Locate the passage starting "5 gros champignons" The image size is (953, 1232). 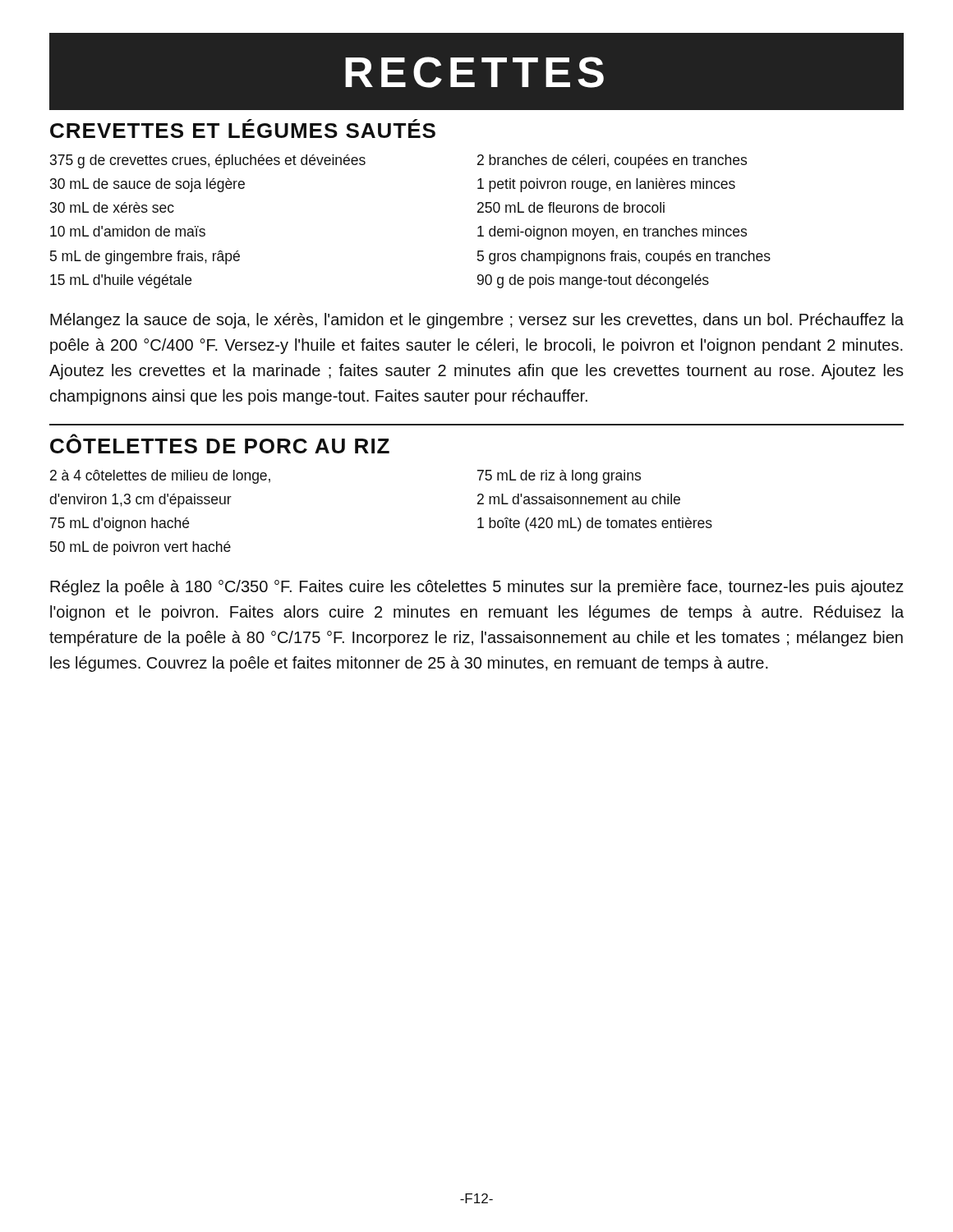624,256
